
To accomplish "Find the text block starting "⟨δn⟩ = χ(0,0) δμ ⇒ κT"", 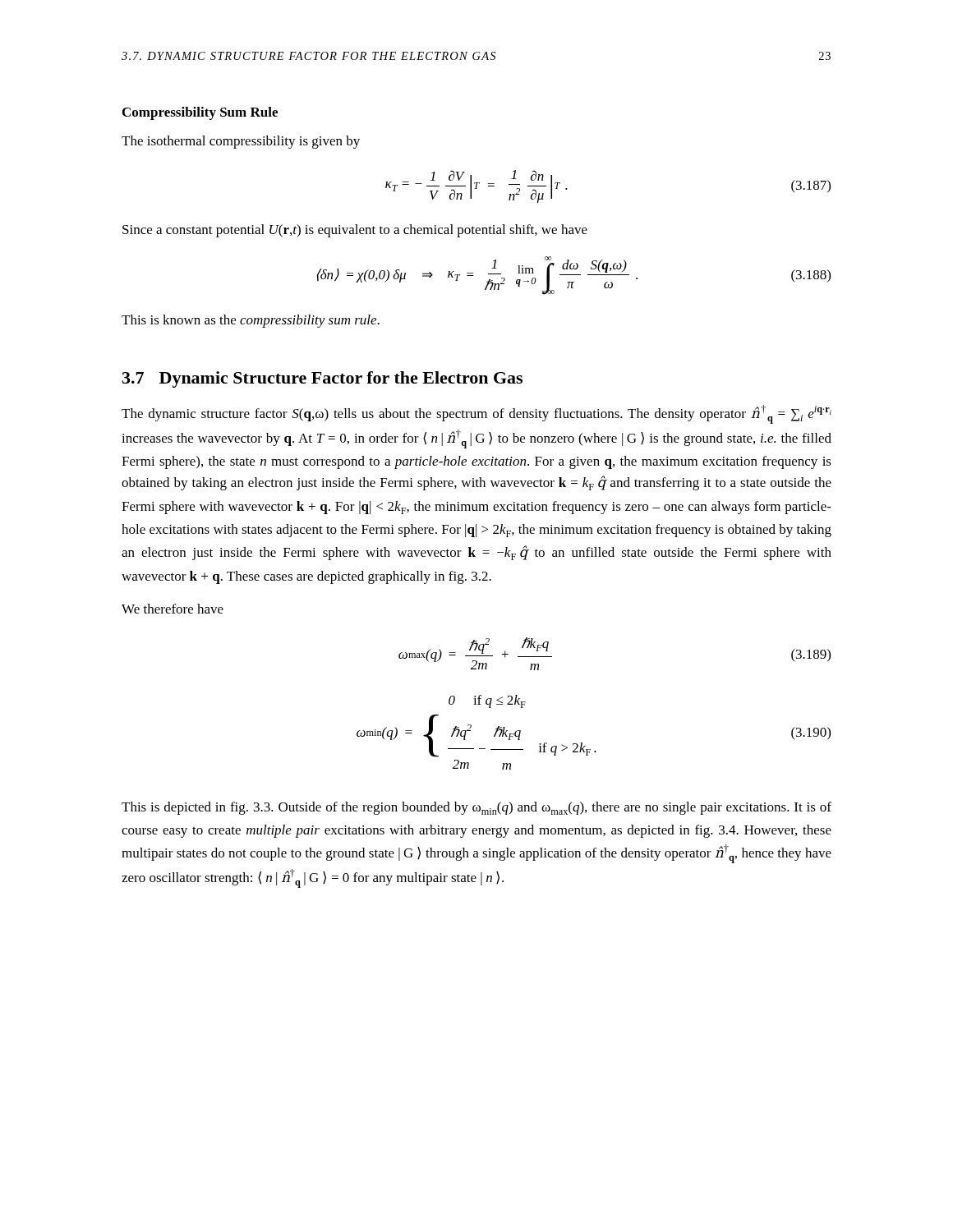I will [573, 275].
